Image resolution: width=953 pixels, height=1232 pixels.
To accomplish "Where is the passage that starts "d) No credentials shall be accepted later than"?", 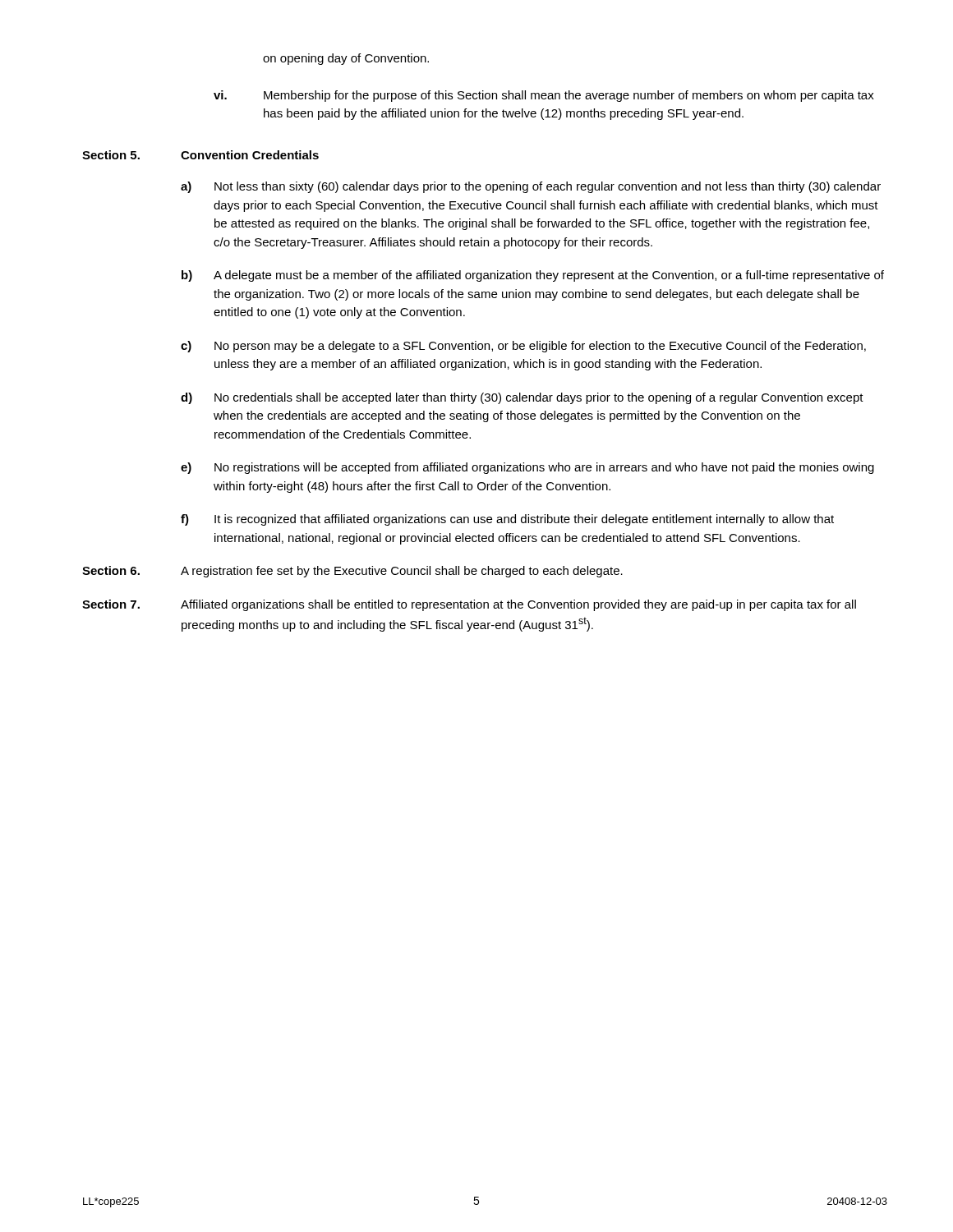I will tap(534, 416).
